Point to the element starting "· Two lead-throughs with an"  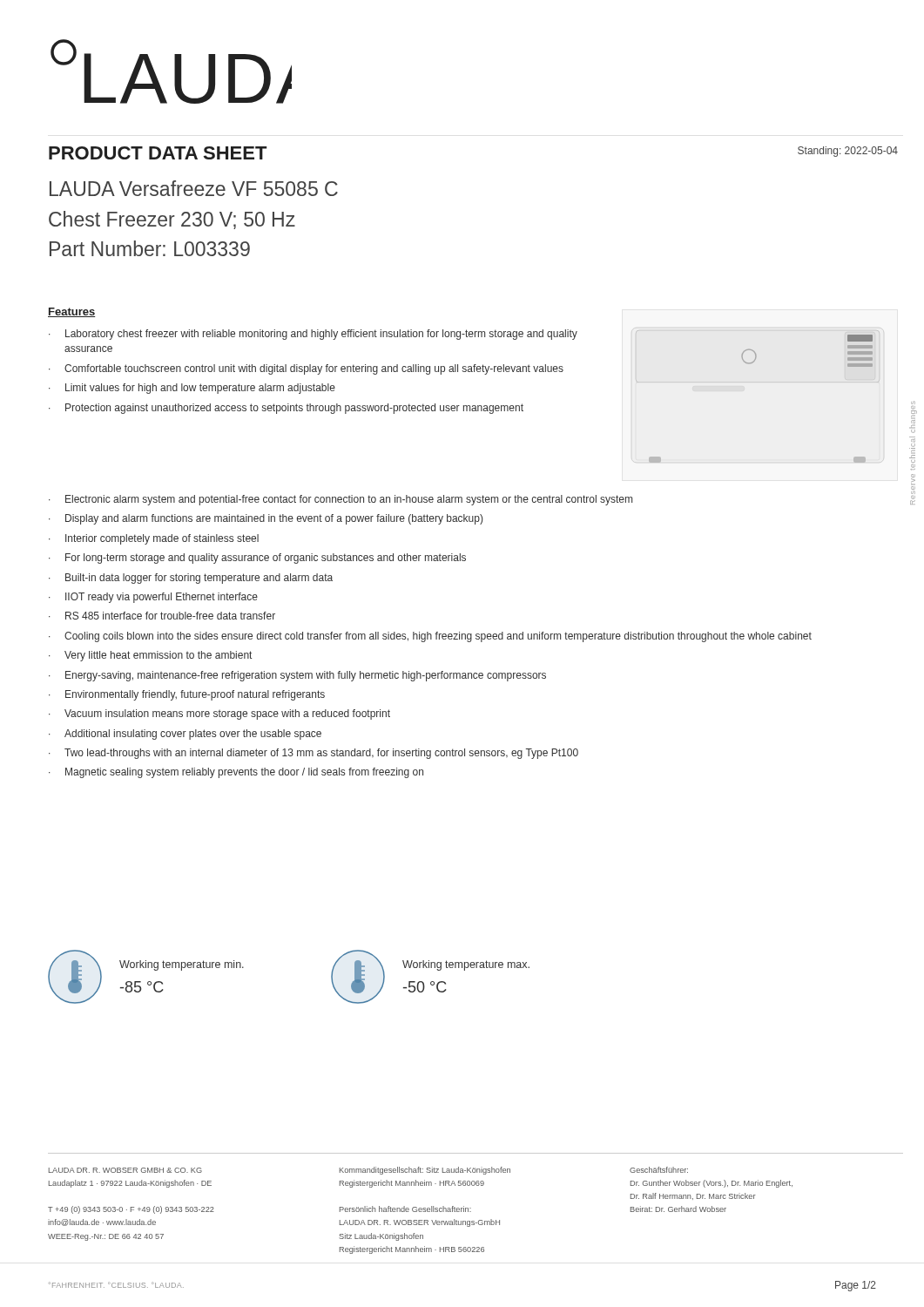[x=313, y=753]
